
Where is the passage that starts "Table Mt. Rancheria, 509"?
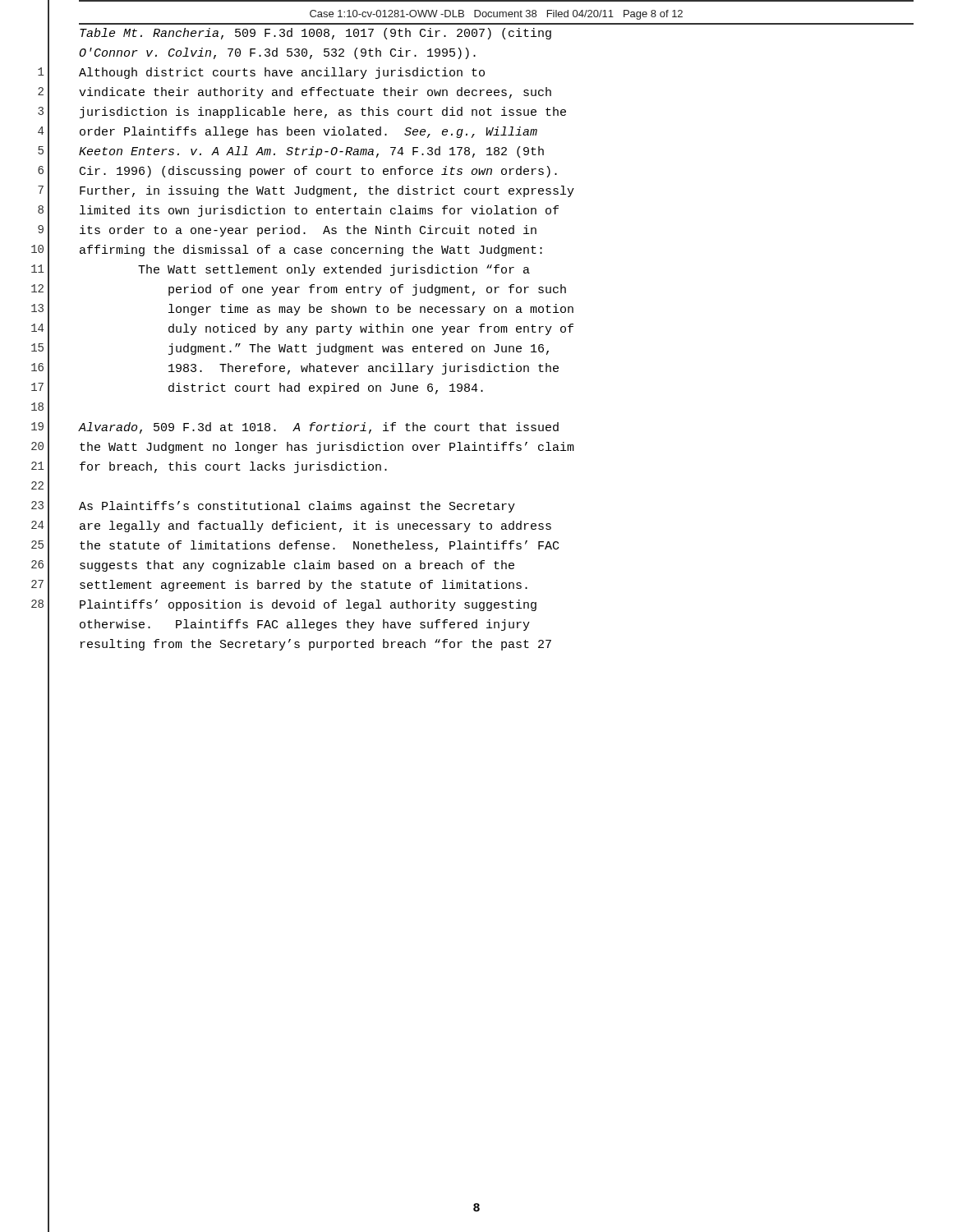click(x=316, y=44)
